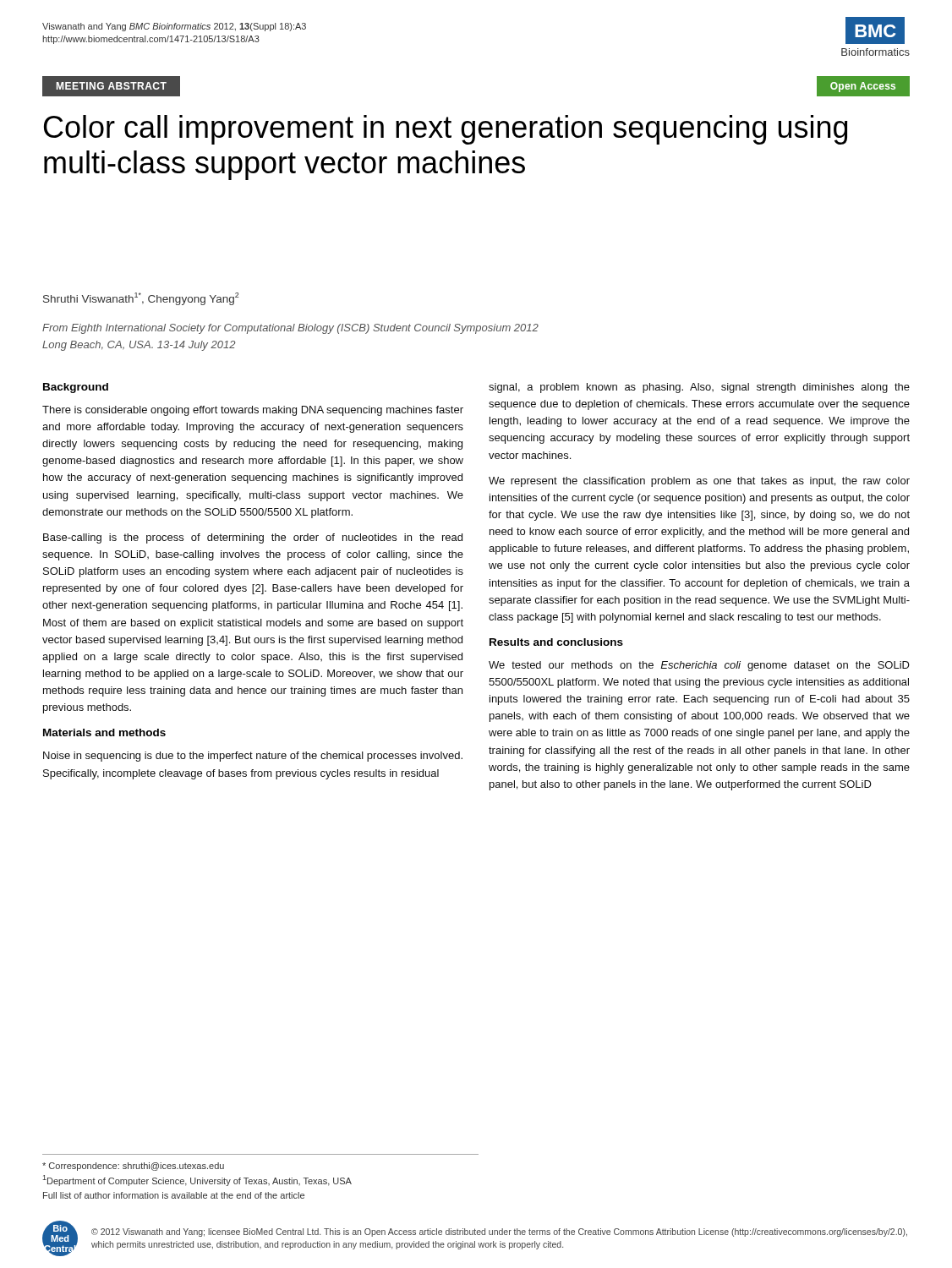
Task: Point to the block starting "signal, a problem known as phasing. Also,"
Action: pos(699,421)
